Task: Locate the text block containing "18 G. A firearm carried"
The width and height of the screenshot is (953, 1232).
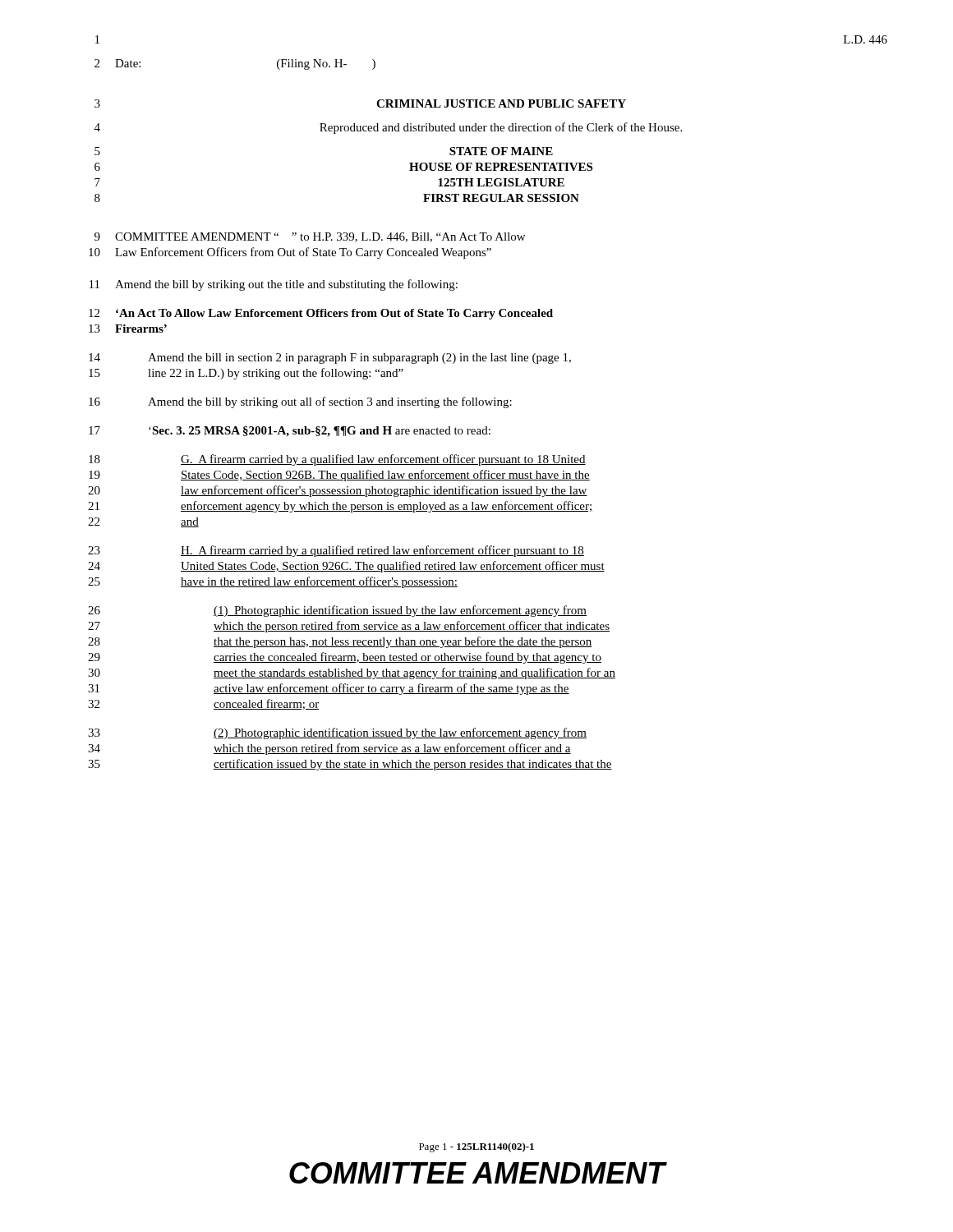Action: pos(476,460)
